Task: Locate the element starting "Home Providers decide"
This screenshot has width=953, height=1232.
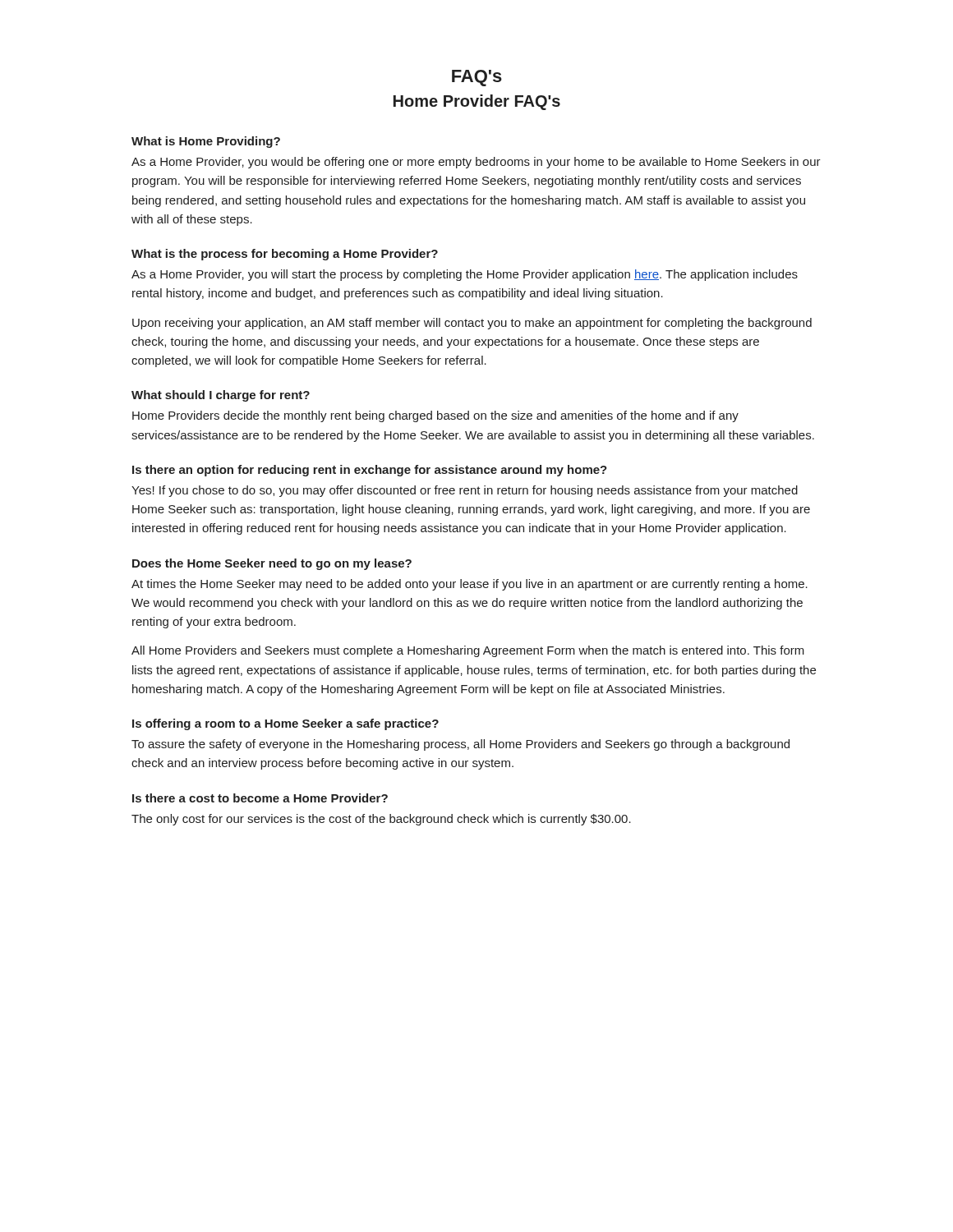Action: tap(473, 425)
